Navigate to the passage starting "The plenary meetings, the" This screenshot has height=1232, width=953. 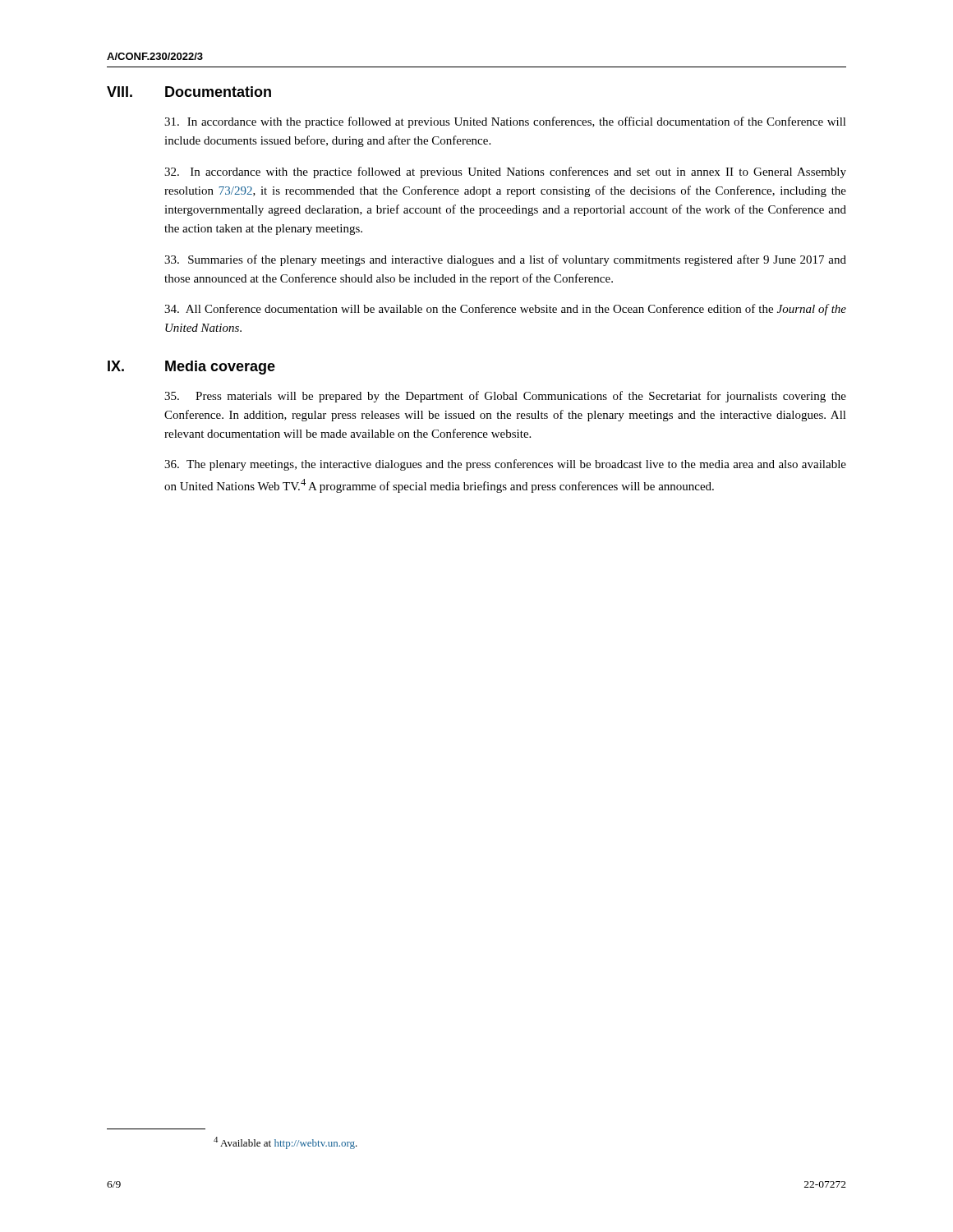pyautogui.click(x=505, y=475)
